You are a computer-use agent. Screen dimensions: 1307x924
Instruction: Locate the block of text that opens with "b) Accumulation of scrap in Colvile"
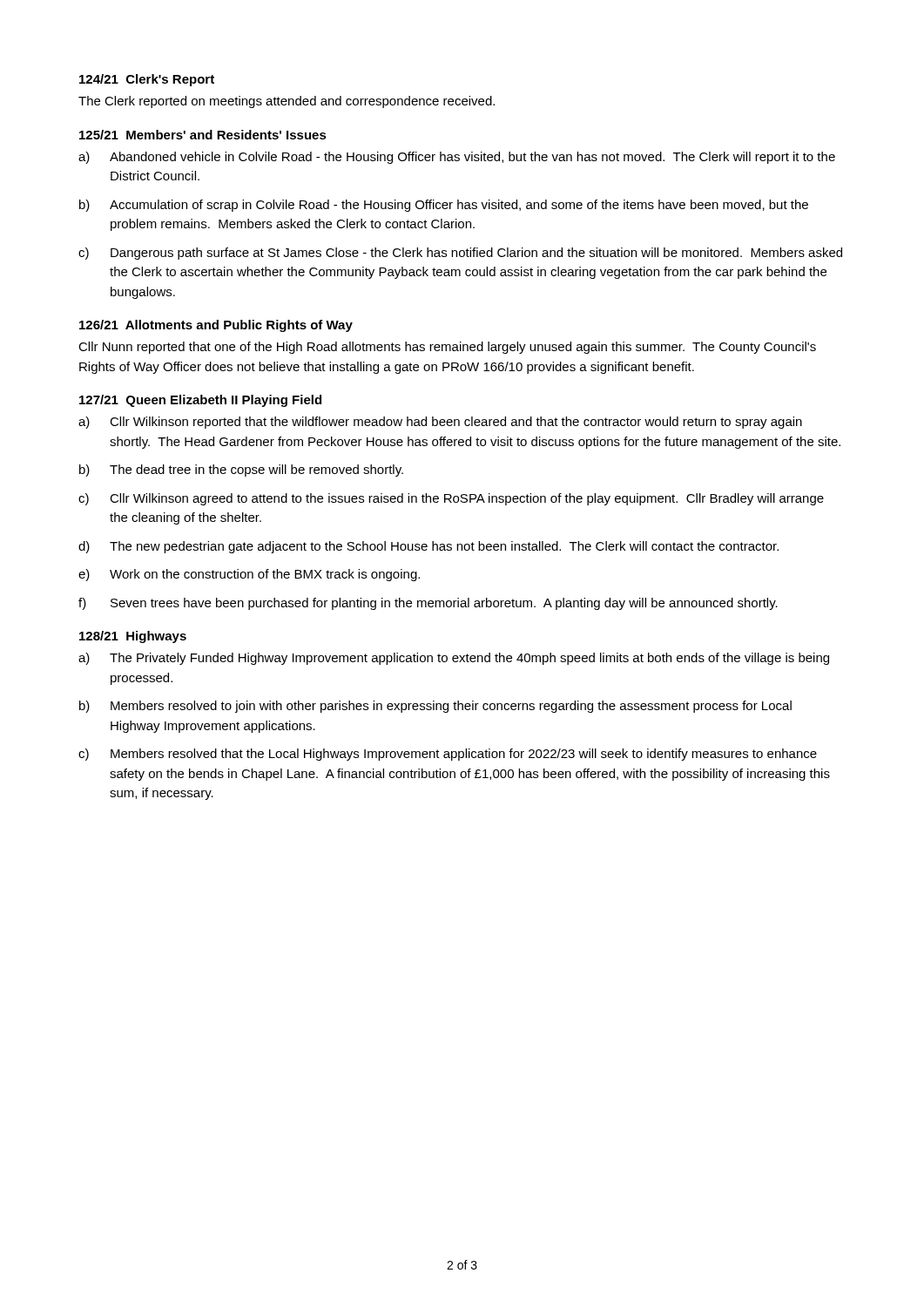pyautogui.click(x=462, y=214)
